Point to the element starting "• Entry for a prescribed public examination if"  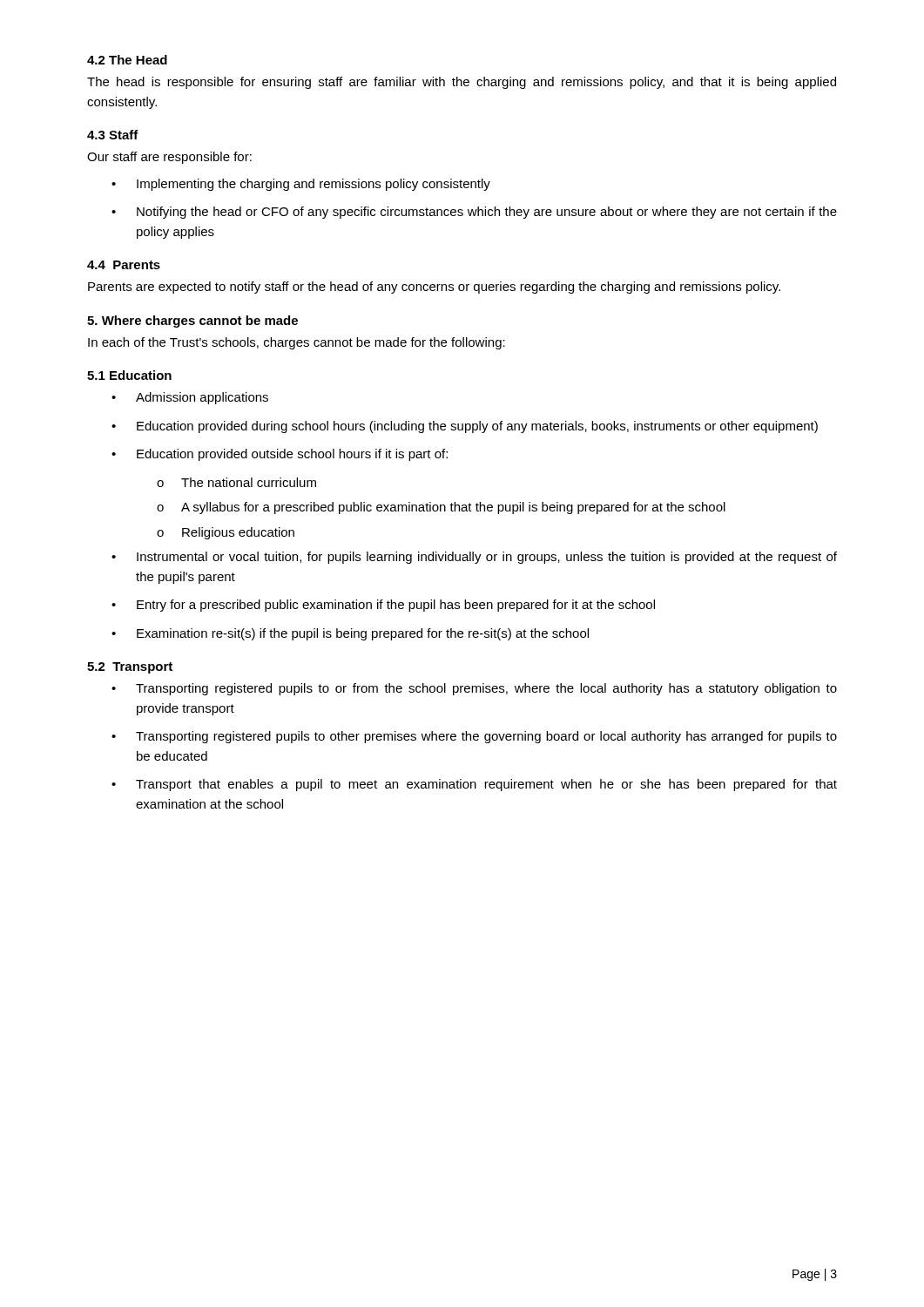pos(474,605)
